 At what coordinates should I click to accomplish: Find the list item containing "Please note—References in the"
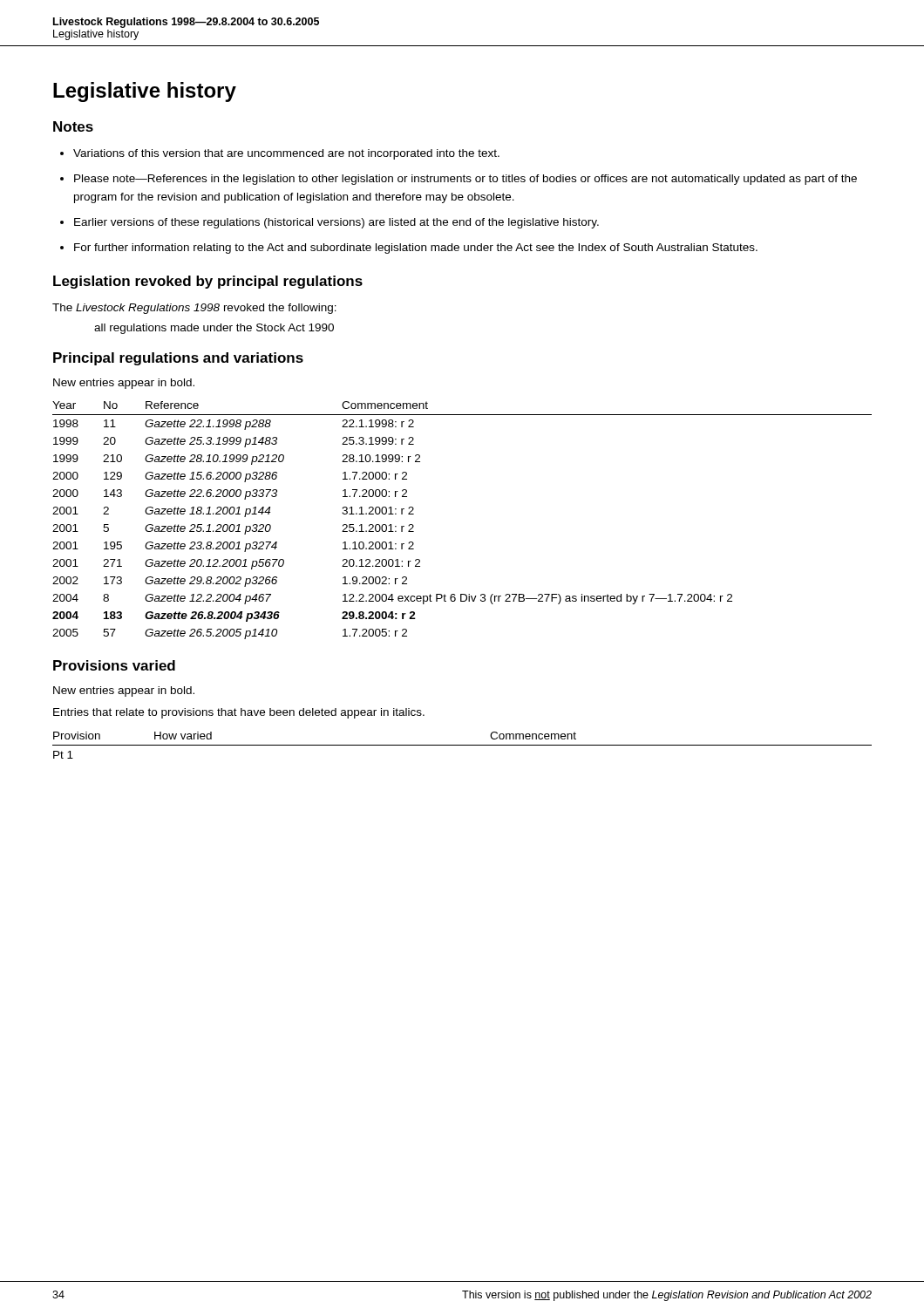(465, 187)
